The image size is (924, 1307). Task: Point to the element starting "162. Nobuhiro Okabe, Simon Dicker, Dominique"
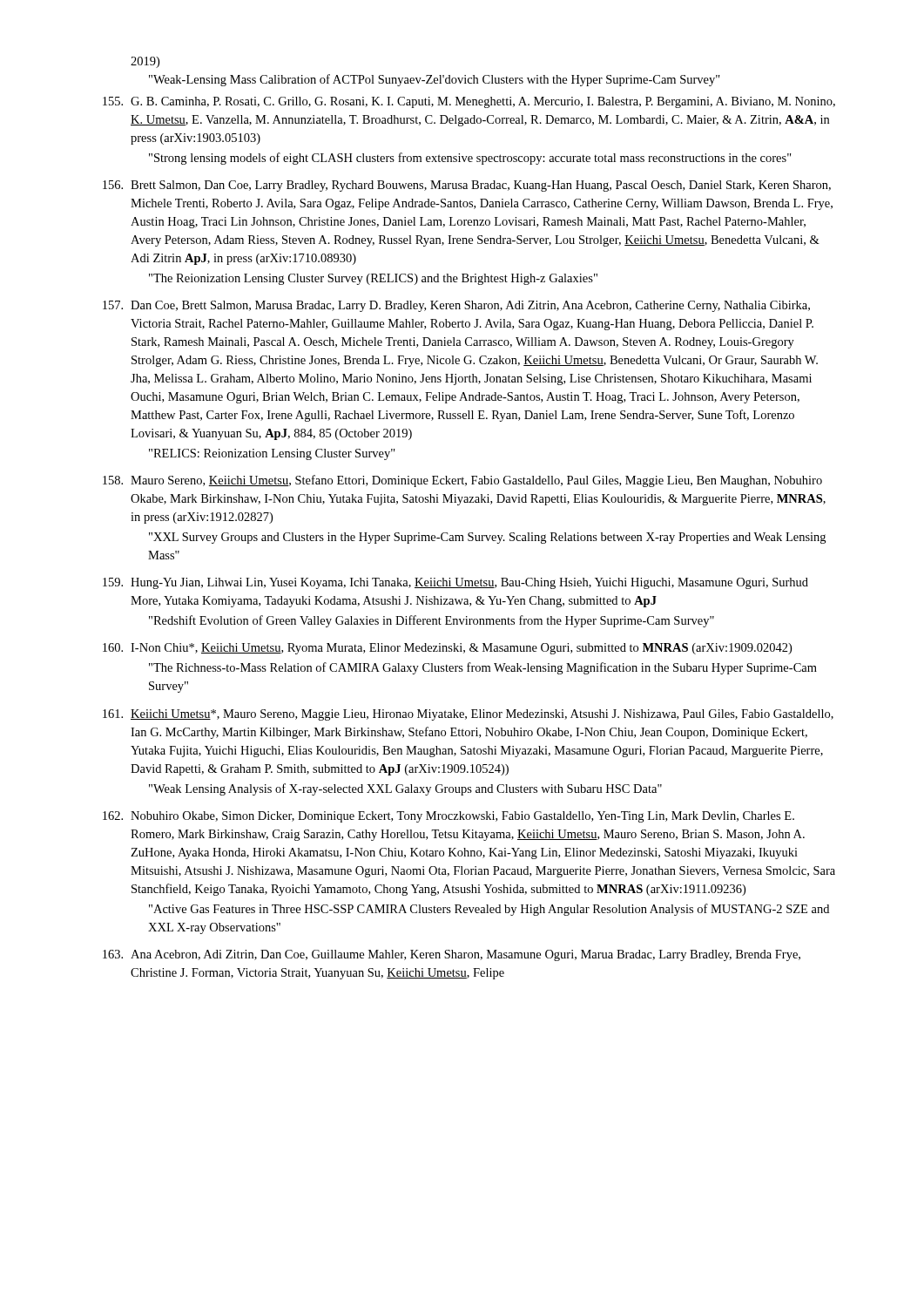pos(462,872)
